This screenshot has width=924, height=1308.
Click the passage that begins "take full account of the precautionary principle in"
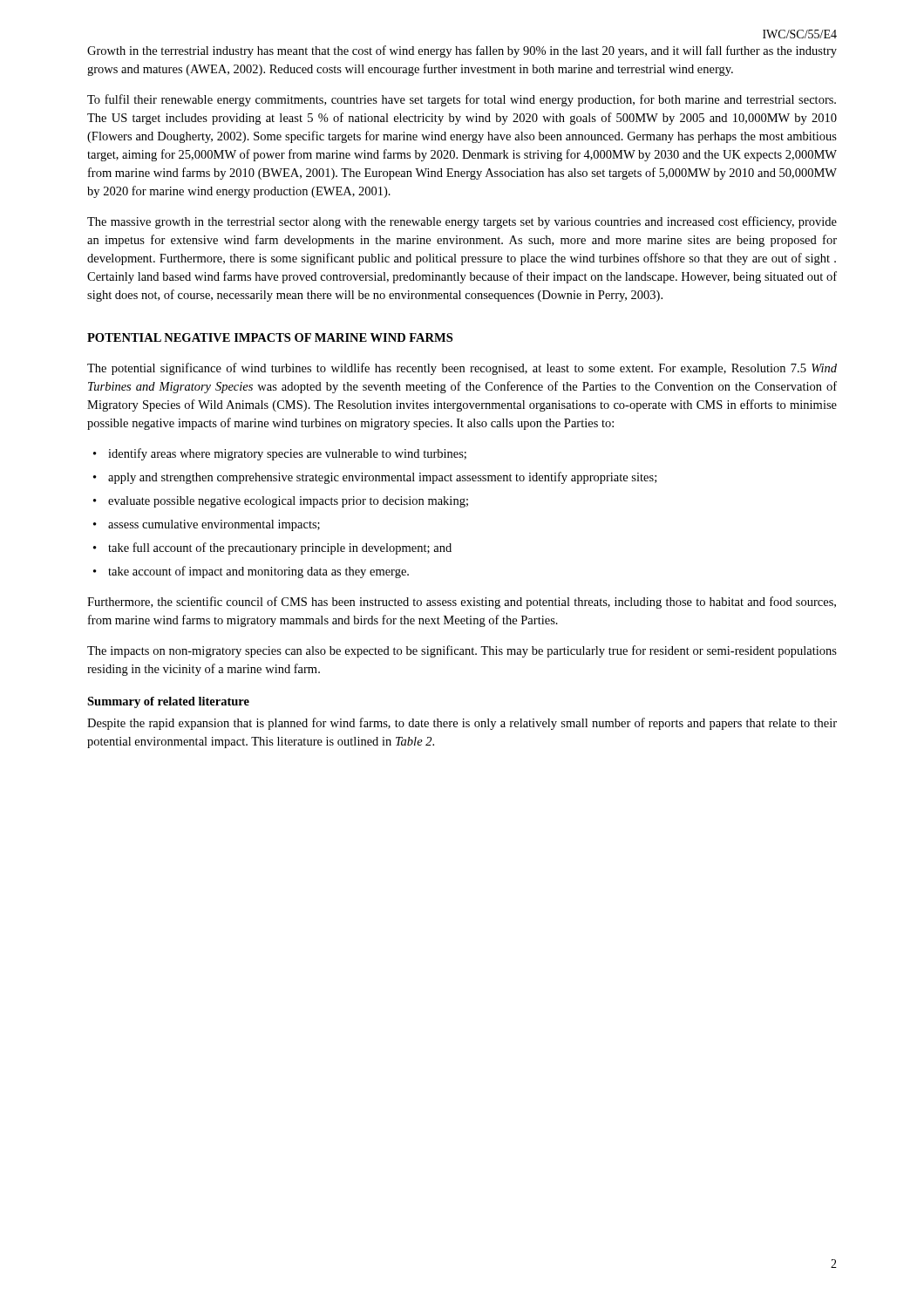(280, 548)
